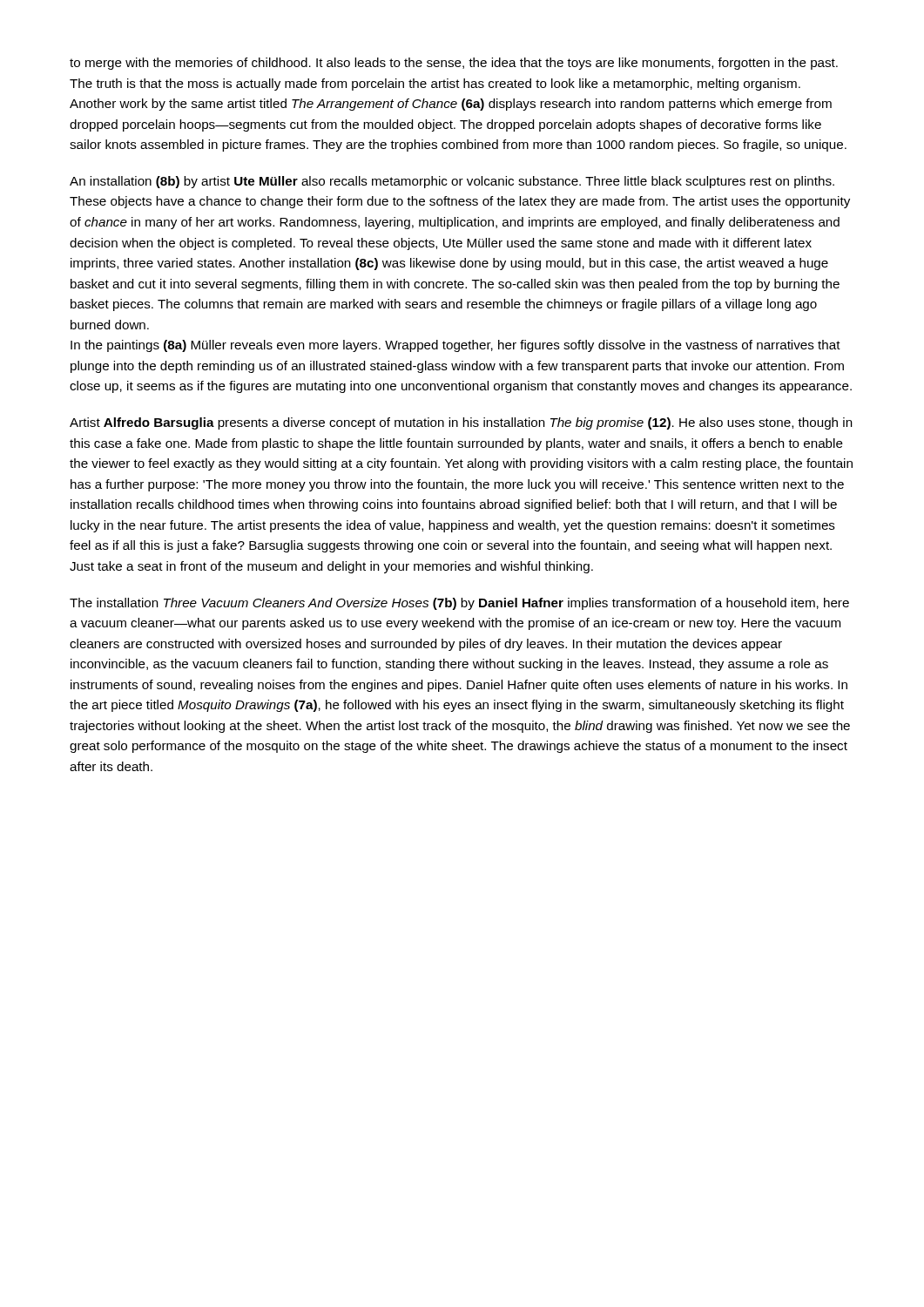Screen dimensions: 1307x924
Task: Find the region starting "An installation (8b) by artist"
Action: [462, 283]
